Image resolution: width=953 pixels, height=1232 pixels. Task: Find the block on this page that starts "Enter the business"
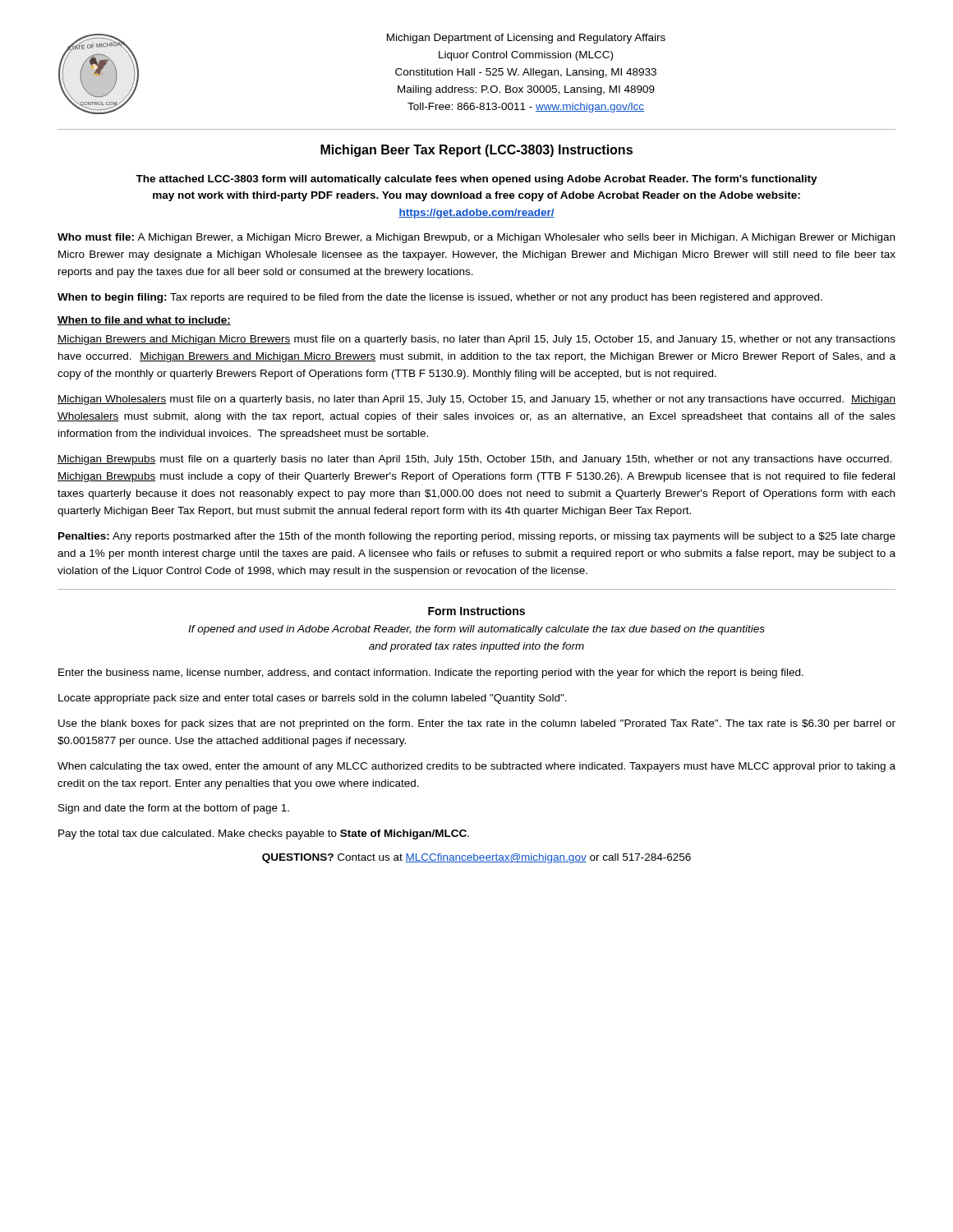431,672
